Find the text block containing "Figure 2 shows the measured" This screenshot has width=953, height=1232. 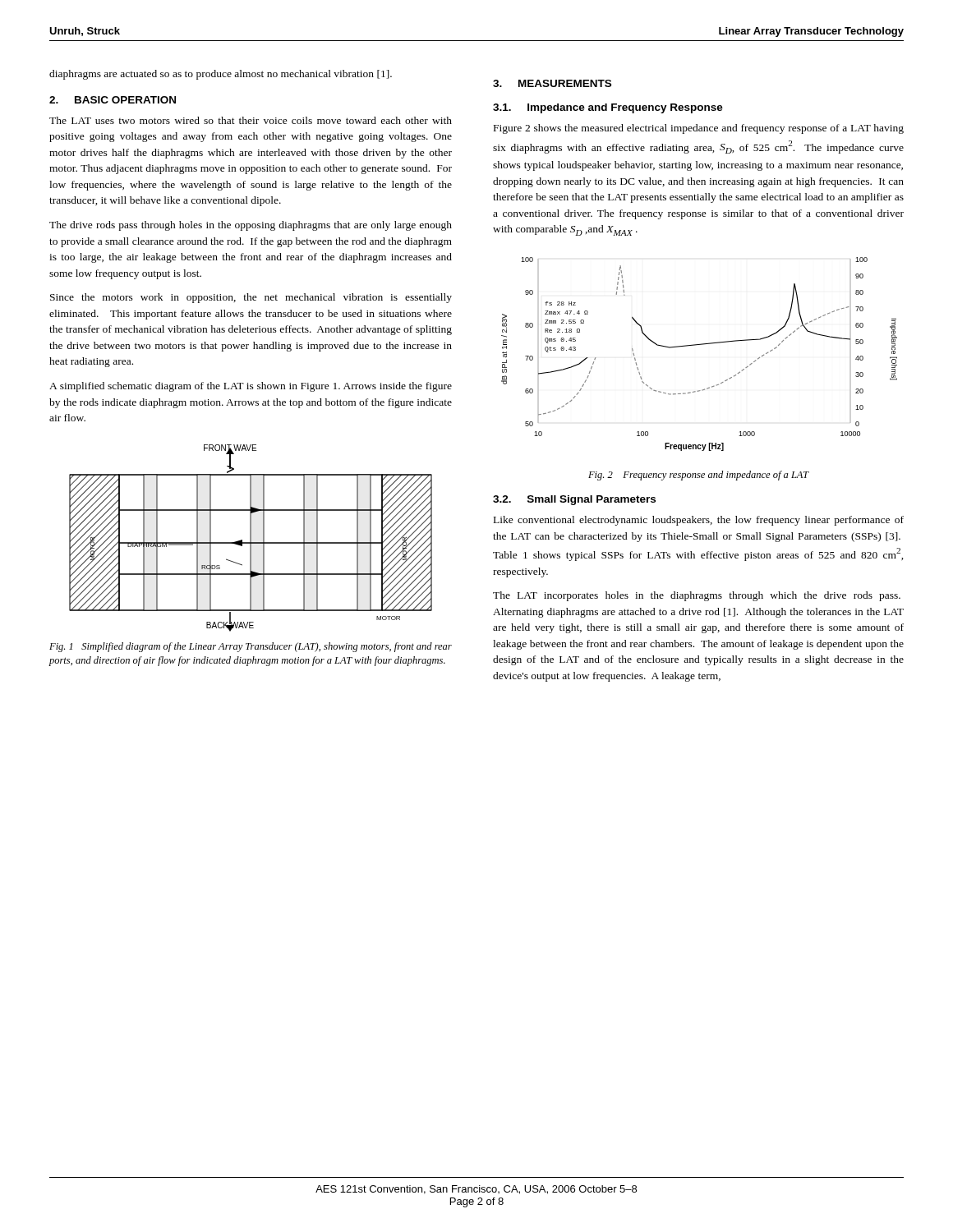(x=698, y=180)
